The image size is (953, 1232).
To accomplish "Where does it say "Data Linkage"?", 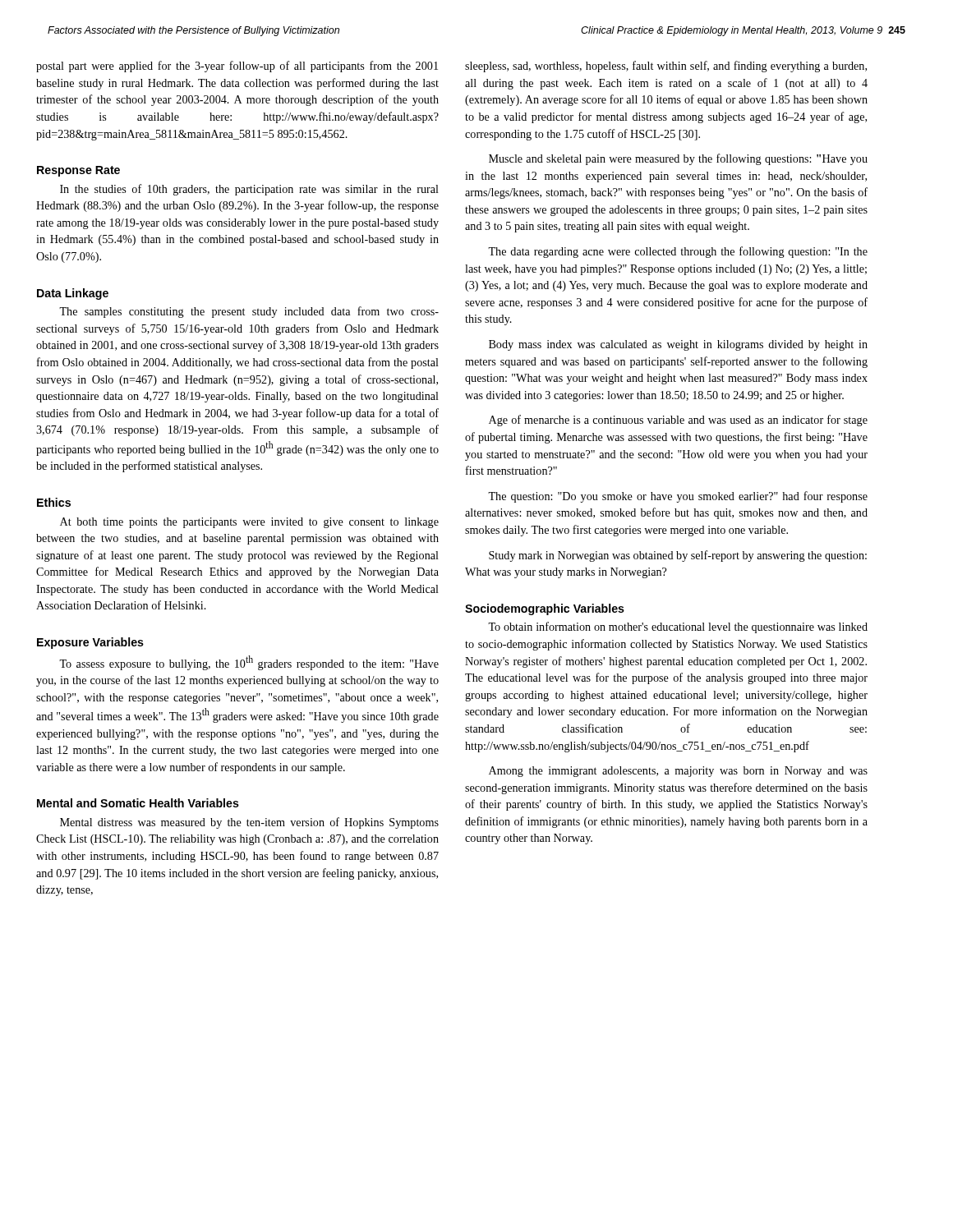I will pos(72,293).
